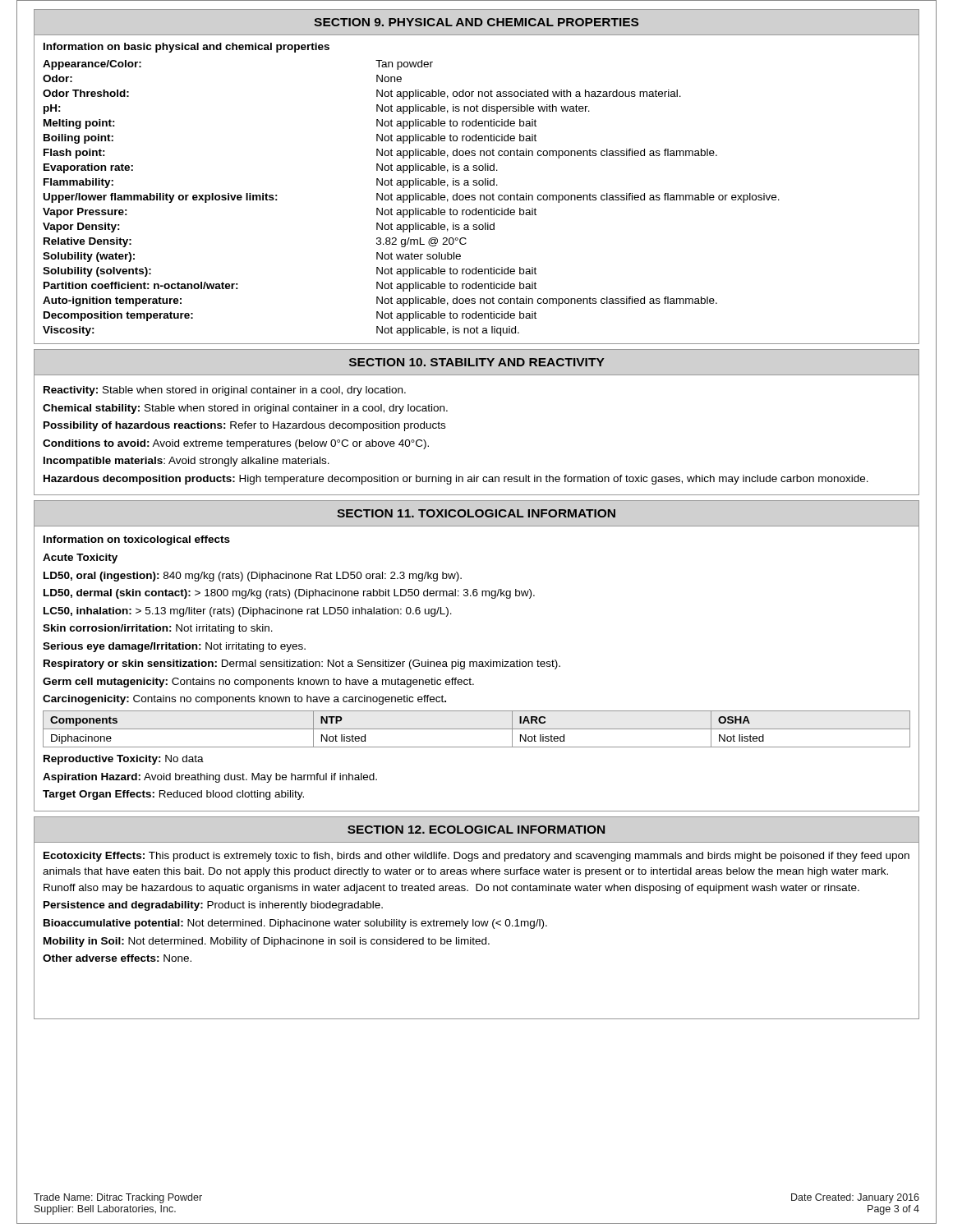The width and height of the screenshot is (953, 1232).
Task: Point to the passage starting "Ecotoxicity Effects: This"
Action: [x=476, y=857]
